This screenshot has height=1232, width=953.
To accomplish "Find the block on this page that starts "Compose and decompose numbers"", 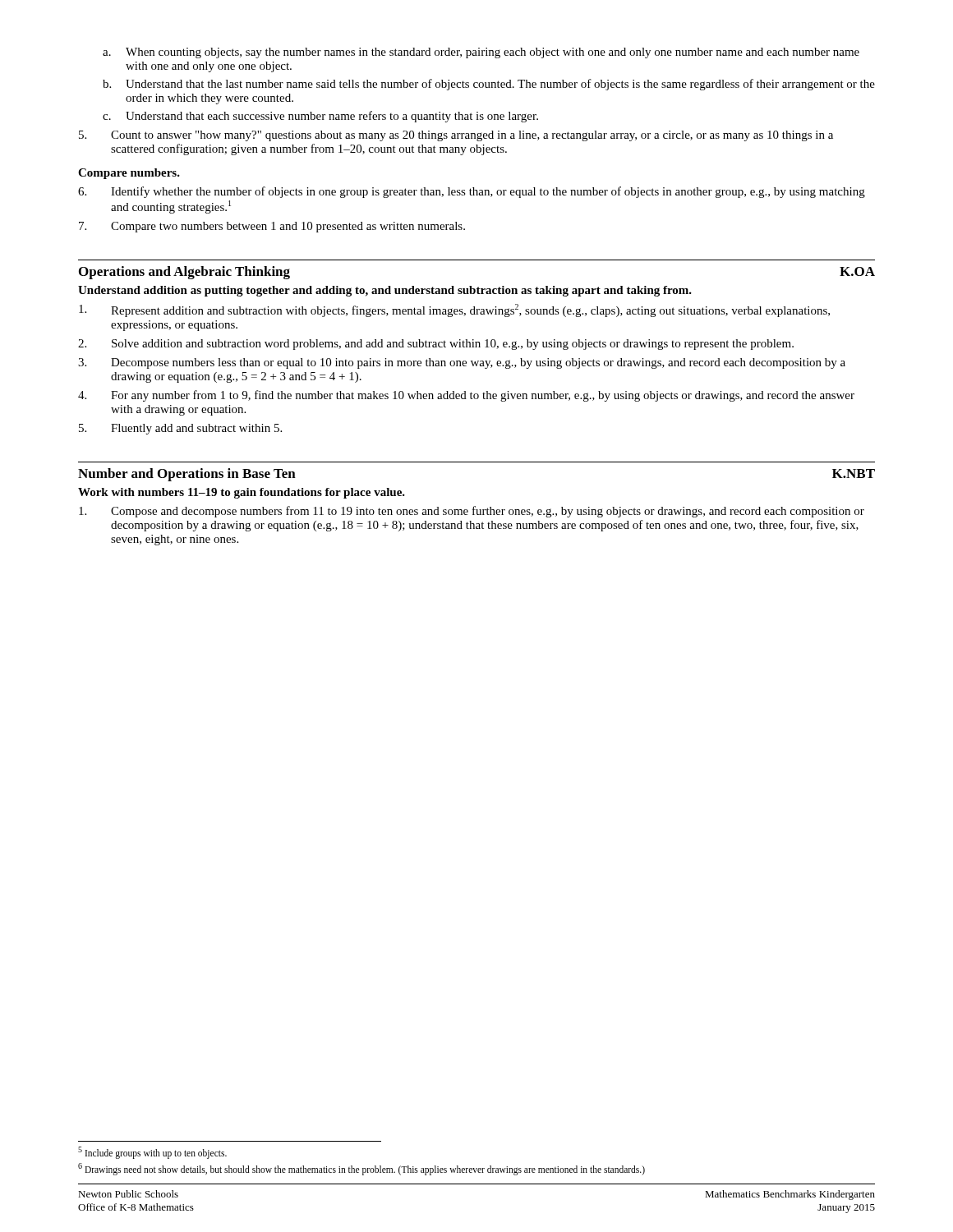I will (476, 525).
